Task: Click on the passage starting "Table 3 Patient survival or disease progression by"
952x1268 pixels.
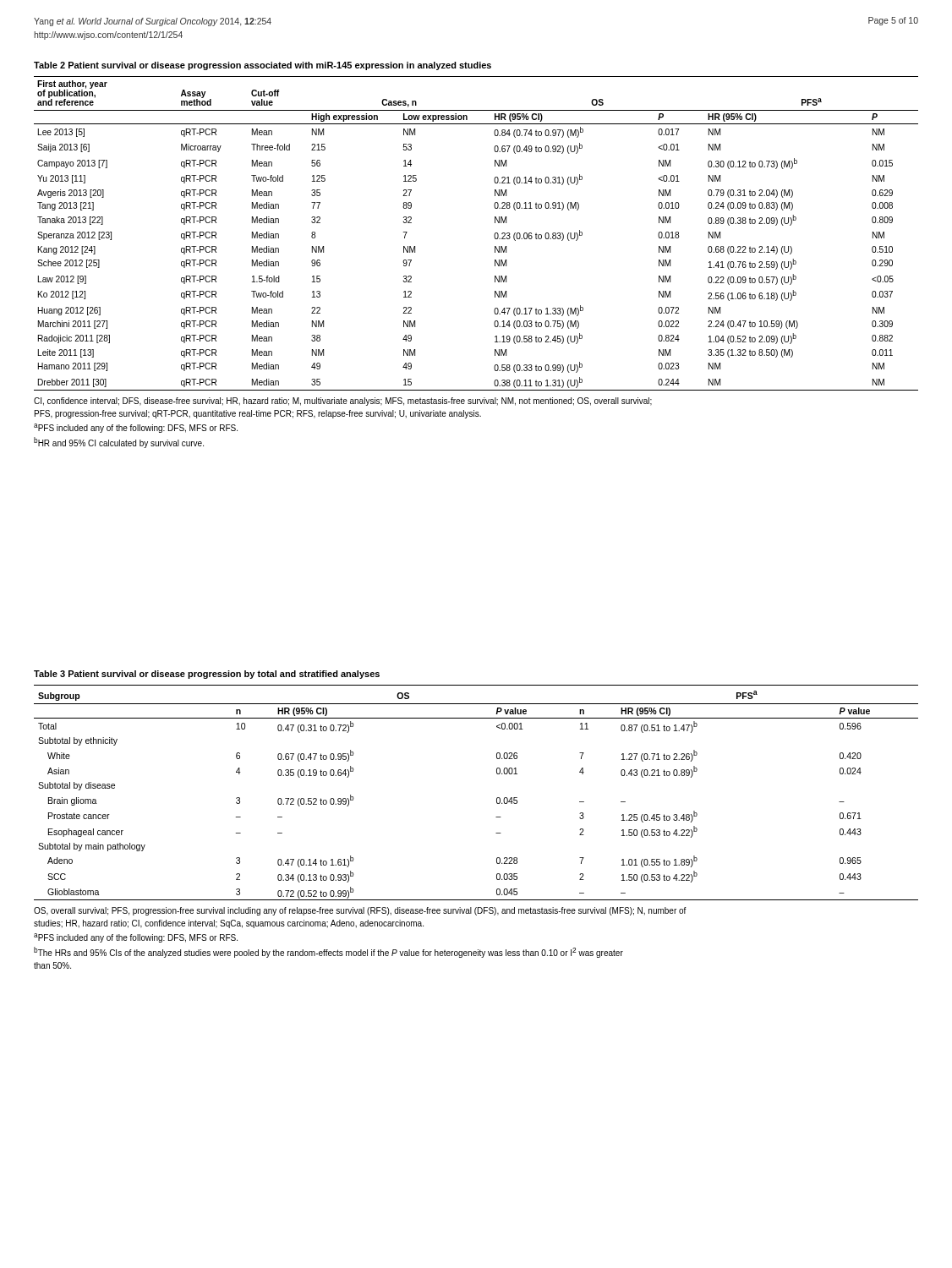Action: [207, 674]
